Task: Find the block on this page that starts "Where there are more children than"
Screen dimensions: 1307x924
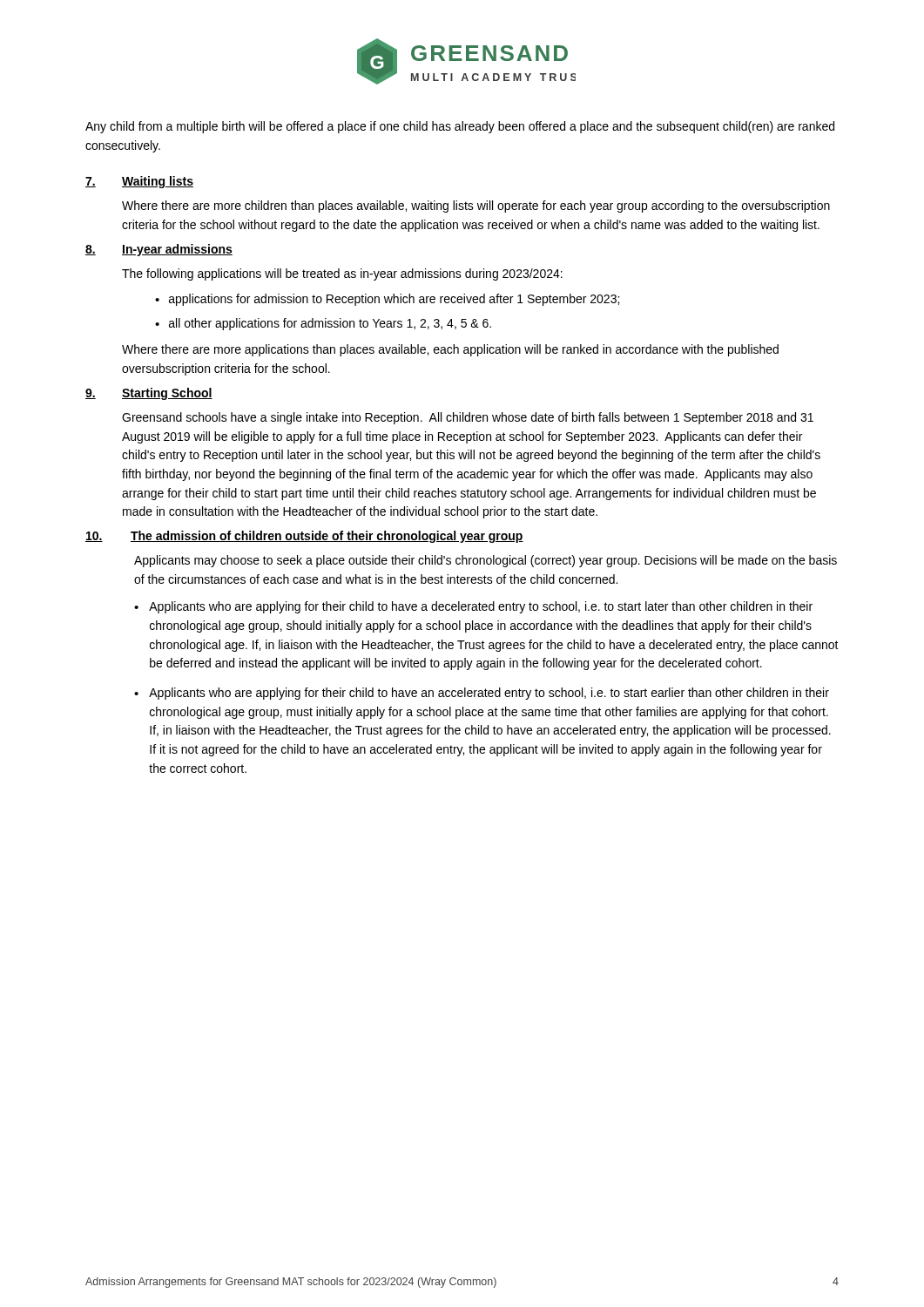Action: [476, 215]
